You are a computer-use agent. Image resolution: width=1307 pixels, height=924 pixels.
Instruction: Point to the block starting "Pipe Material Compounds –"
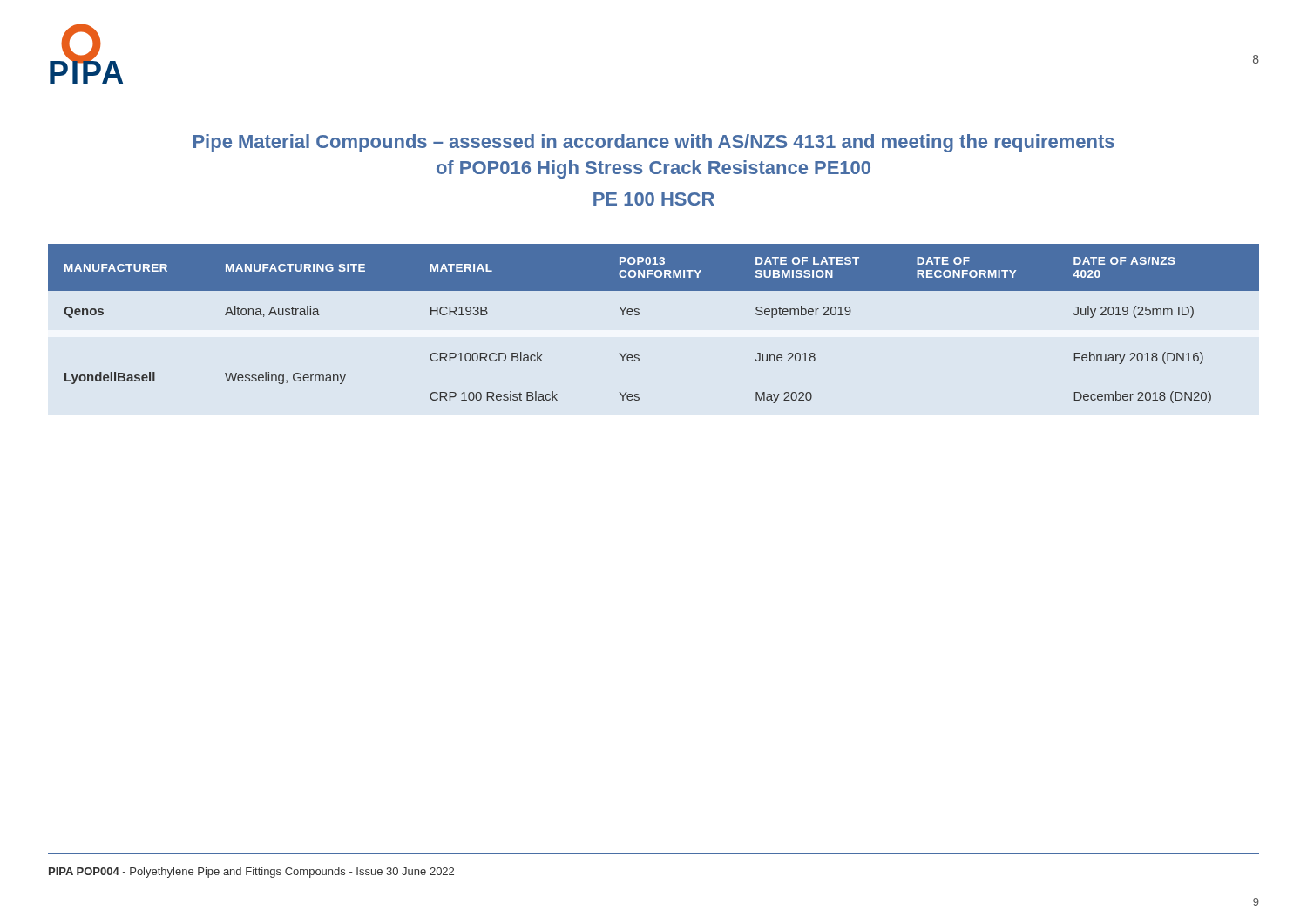pyautogui.click(x=654, y=170)
